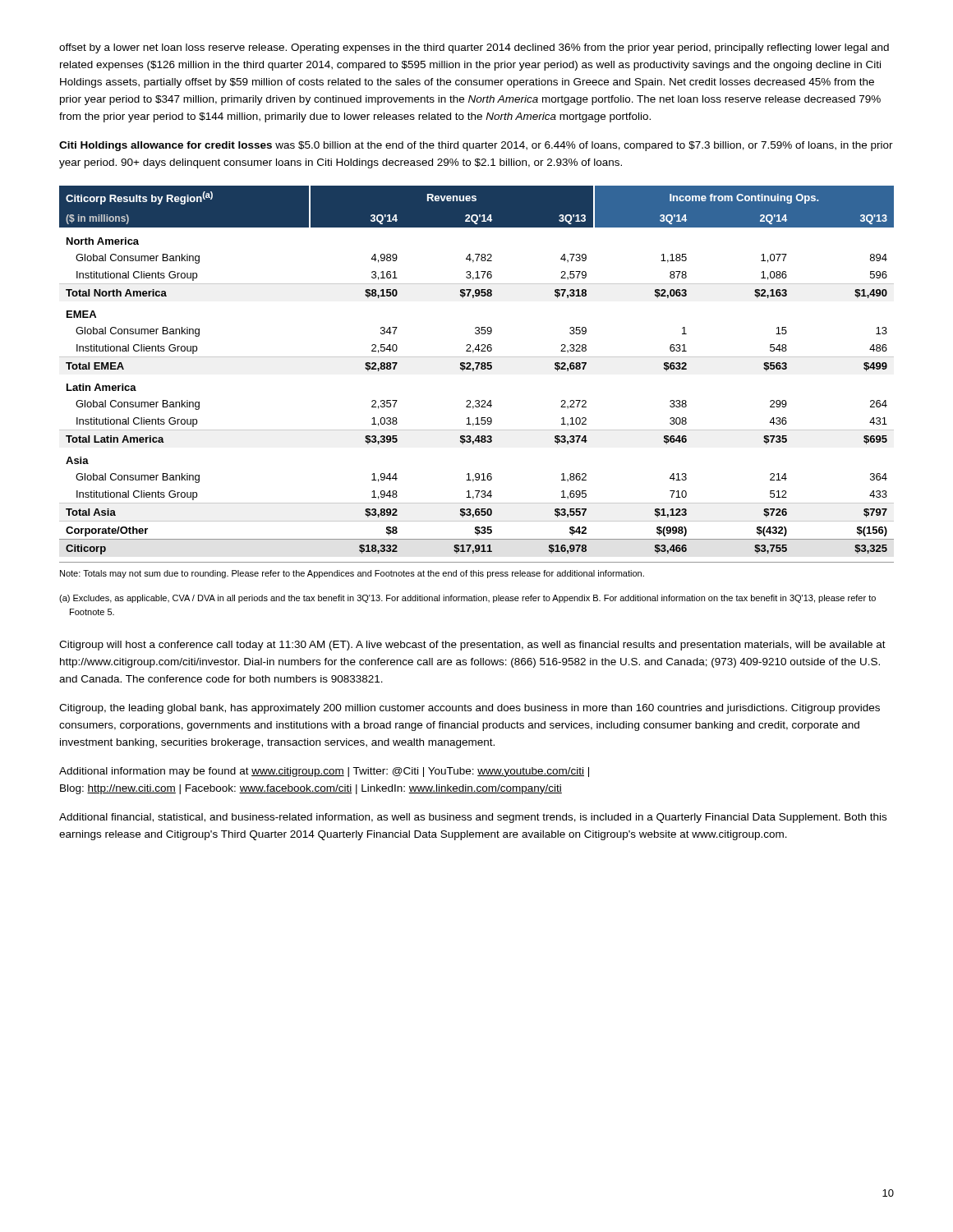Screen dimensions: 1232x953
Task: Find the region starting "(a) Excludes, as applicable, CVA"
Action: (468, 605)
